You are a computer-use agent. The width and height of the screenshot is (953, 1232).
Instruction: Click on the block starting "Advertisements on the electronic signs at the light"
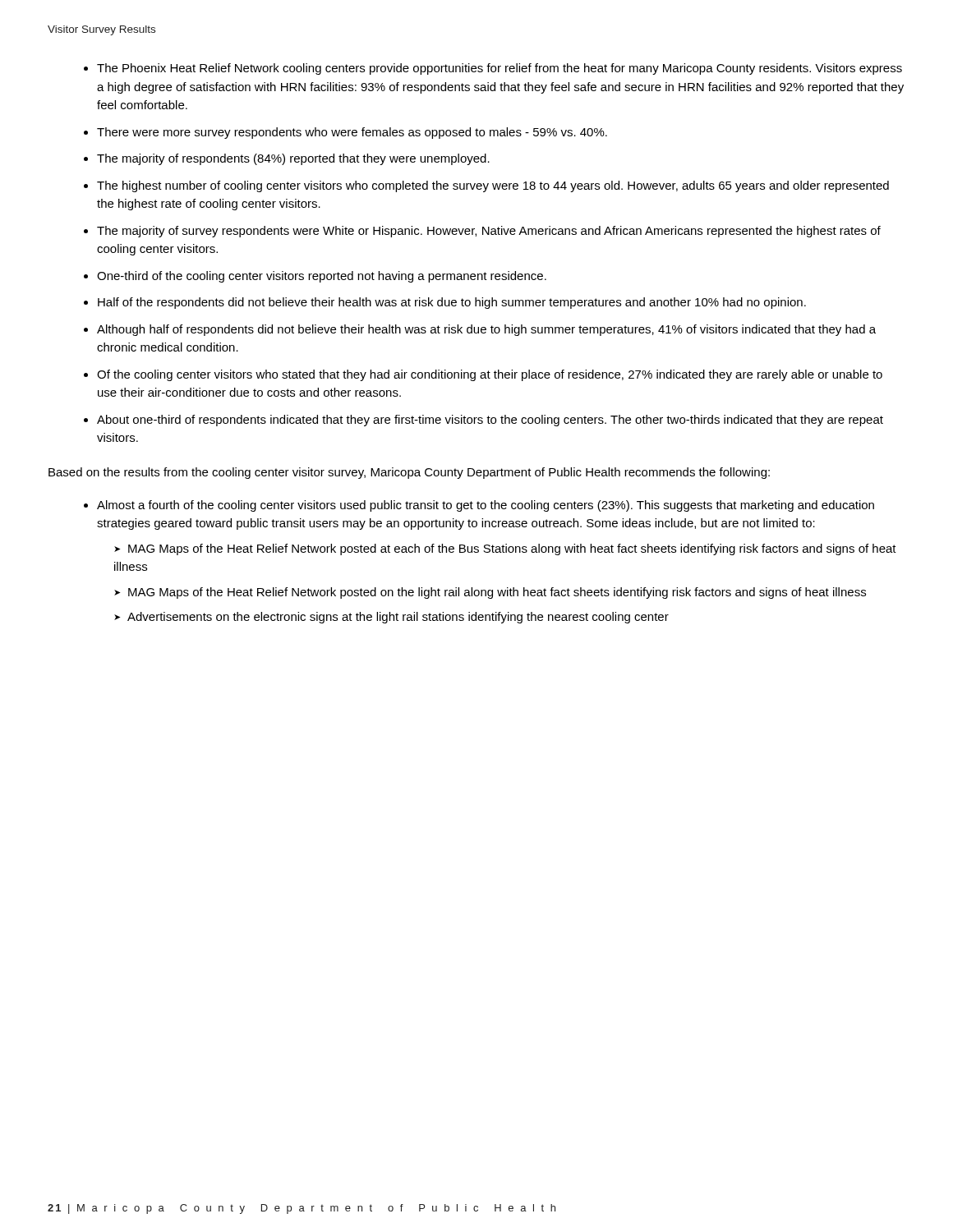click(x=398, y=617)
